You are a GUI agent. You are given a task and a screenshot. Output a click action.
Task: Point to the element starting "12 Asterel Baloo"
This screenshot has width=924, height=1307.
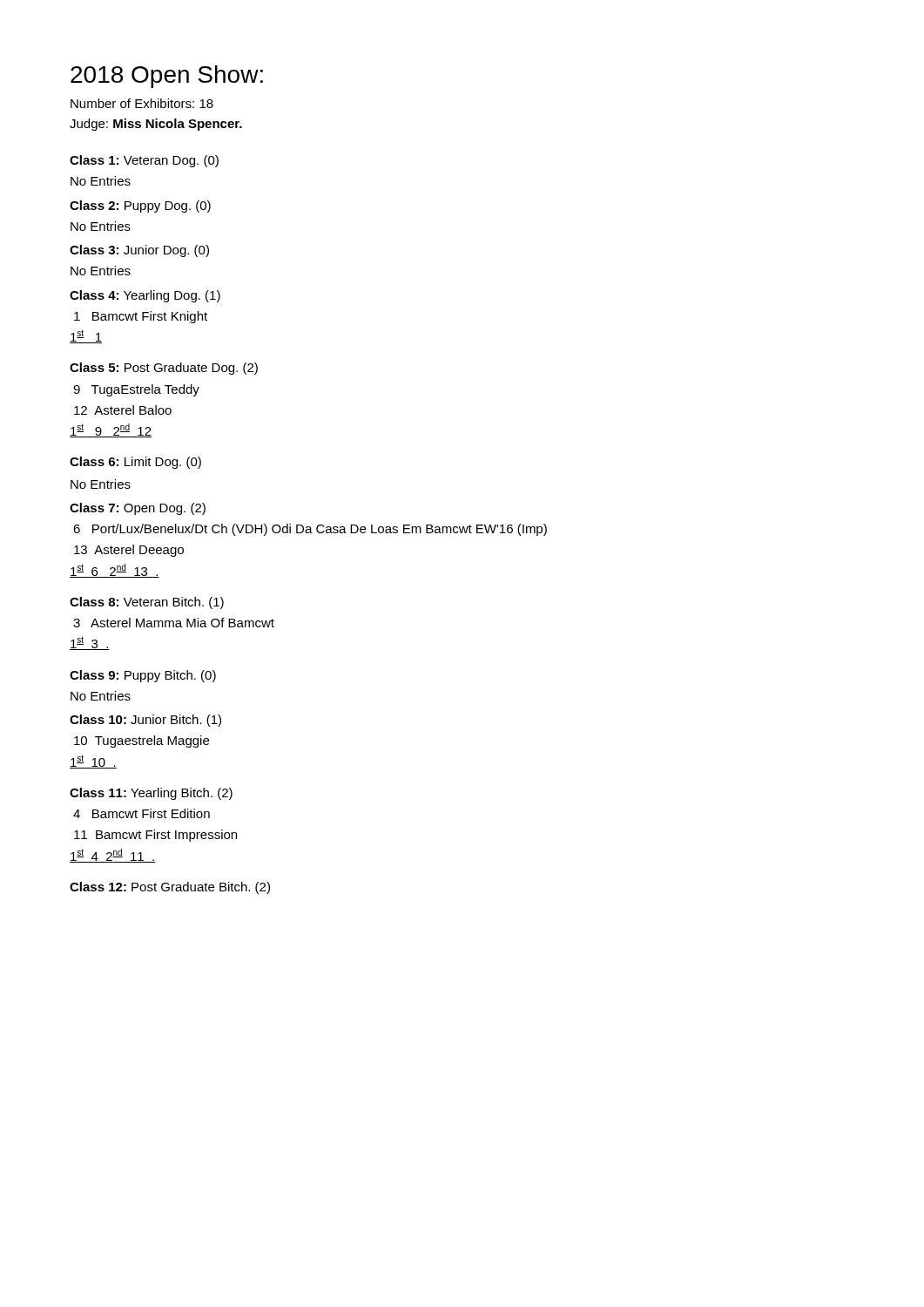(123, 410)
